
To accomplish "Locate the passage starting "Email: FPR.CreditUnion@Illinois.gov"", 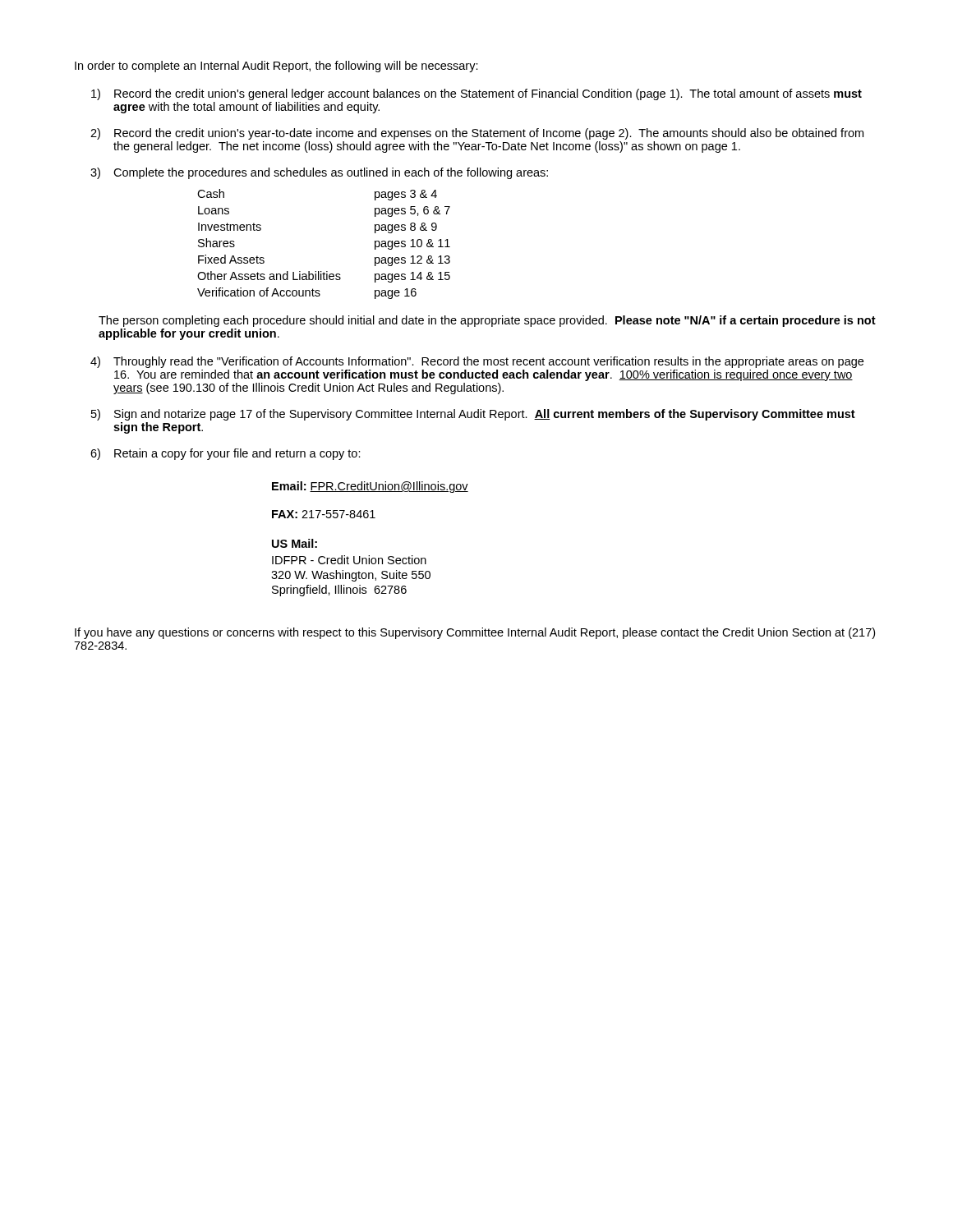I will coord(370,486).
